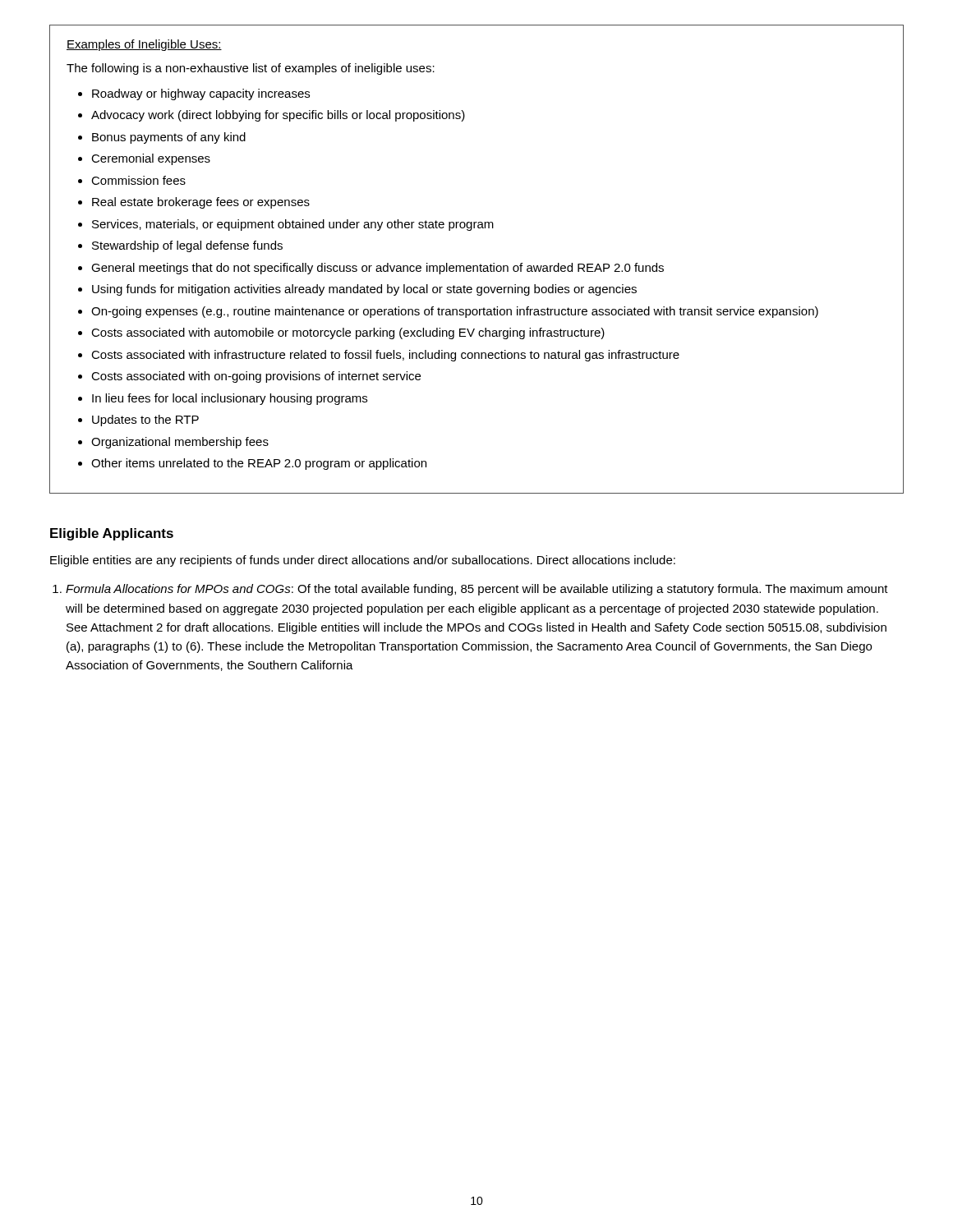Locate the region starting "Formula Allocations for MPOs and COGs: Of the"
This screenshot has width=953, height=1232.
click(x=477, y=627)
